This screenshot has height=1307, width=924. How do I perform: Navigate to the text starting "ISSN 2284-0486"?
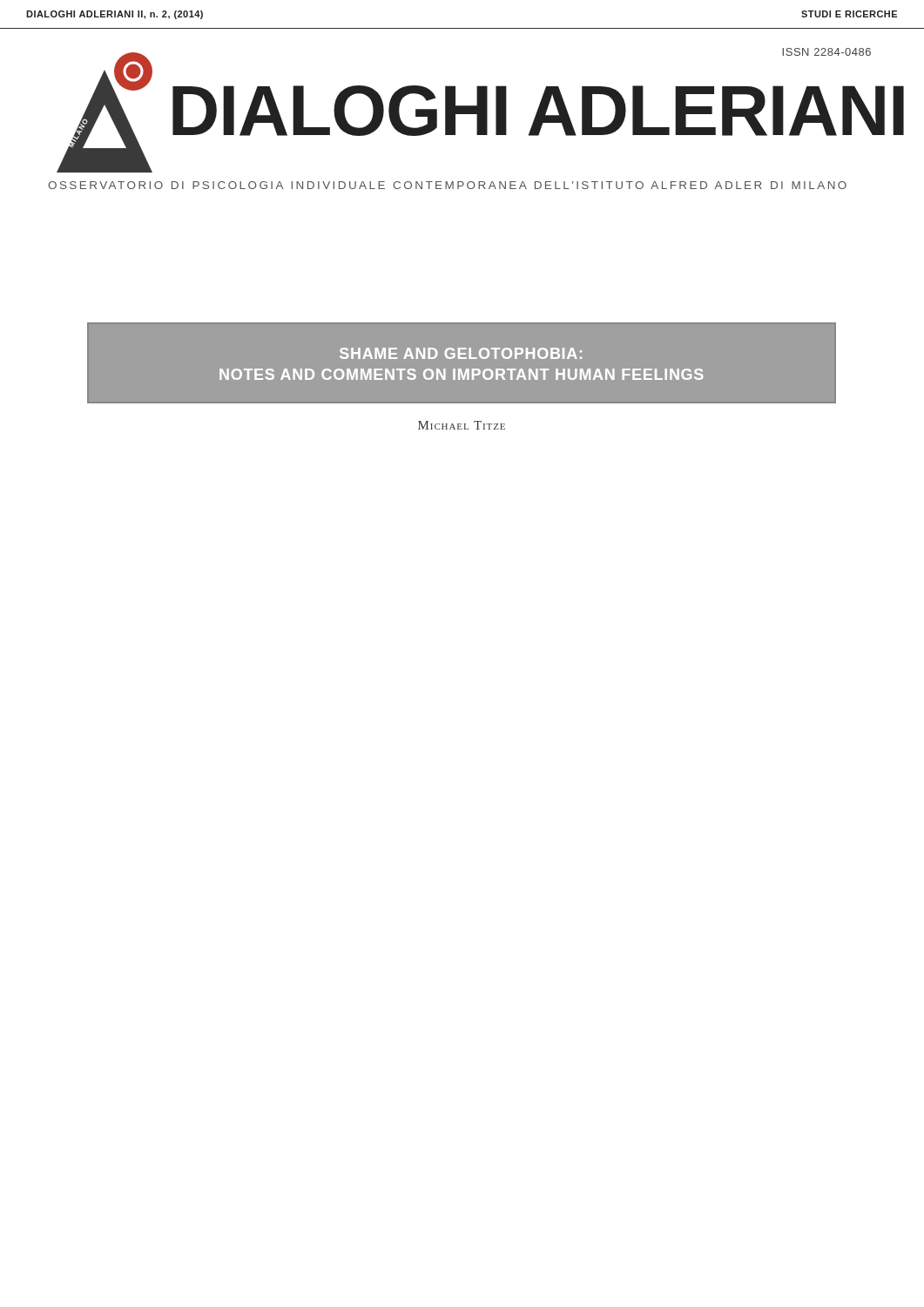pos(827,52)
